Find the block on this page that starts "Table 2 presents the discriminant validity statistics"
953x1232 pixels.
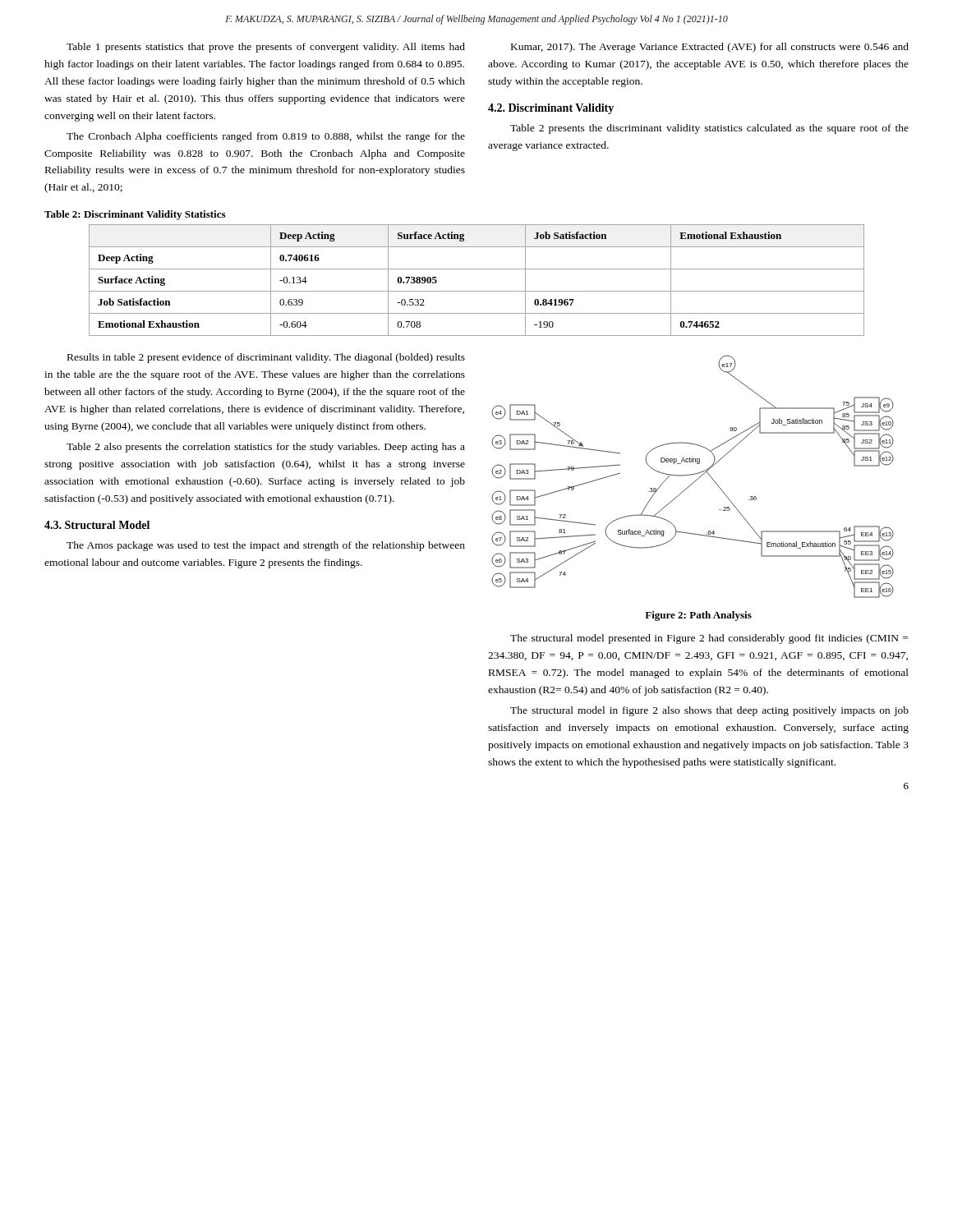tap(698, 137)
